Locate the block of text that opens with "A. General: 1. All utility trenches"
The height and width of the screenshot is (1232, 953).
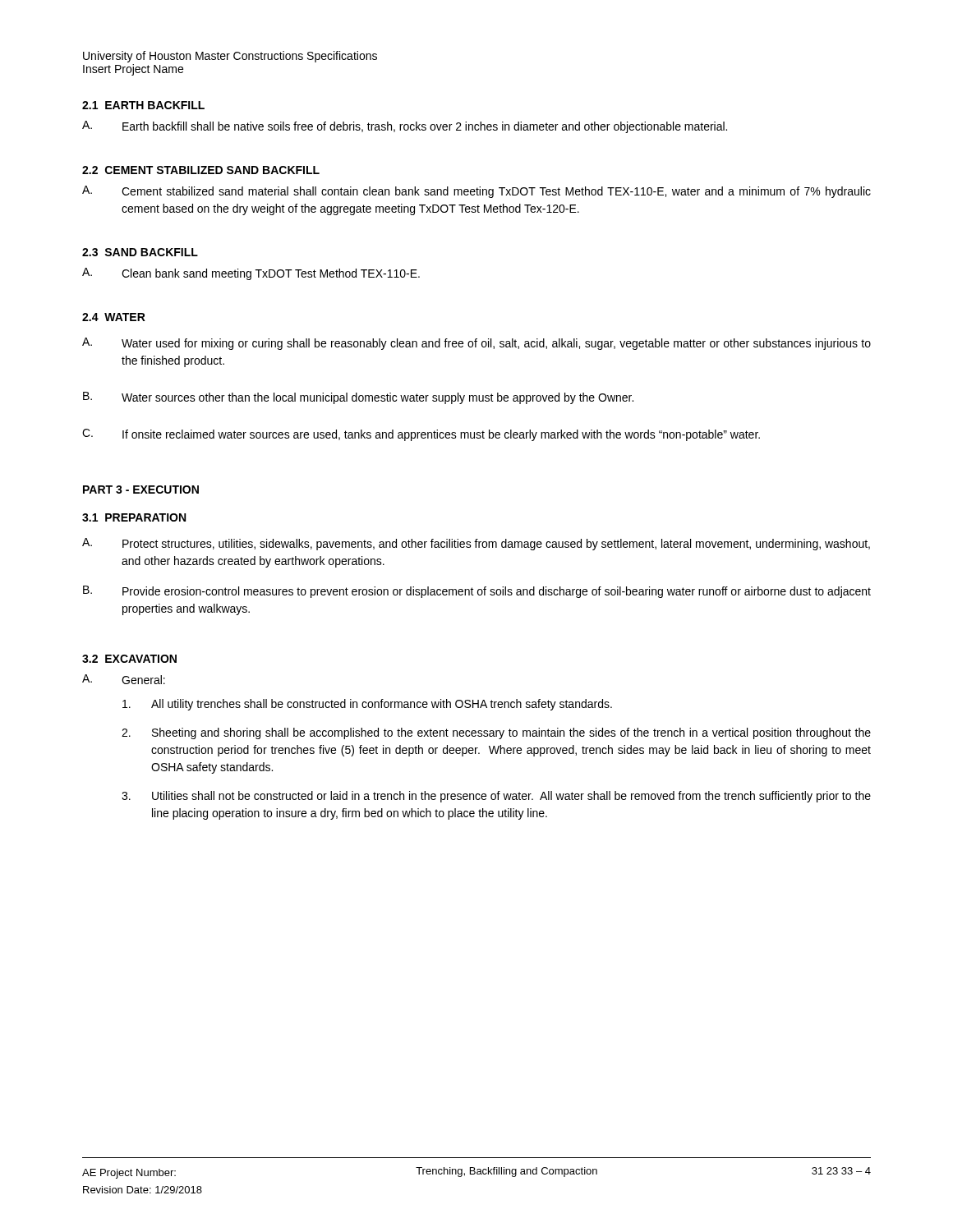point(476,753)
